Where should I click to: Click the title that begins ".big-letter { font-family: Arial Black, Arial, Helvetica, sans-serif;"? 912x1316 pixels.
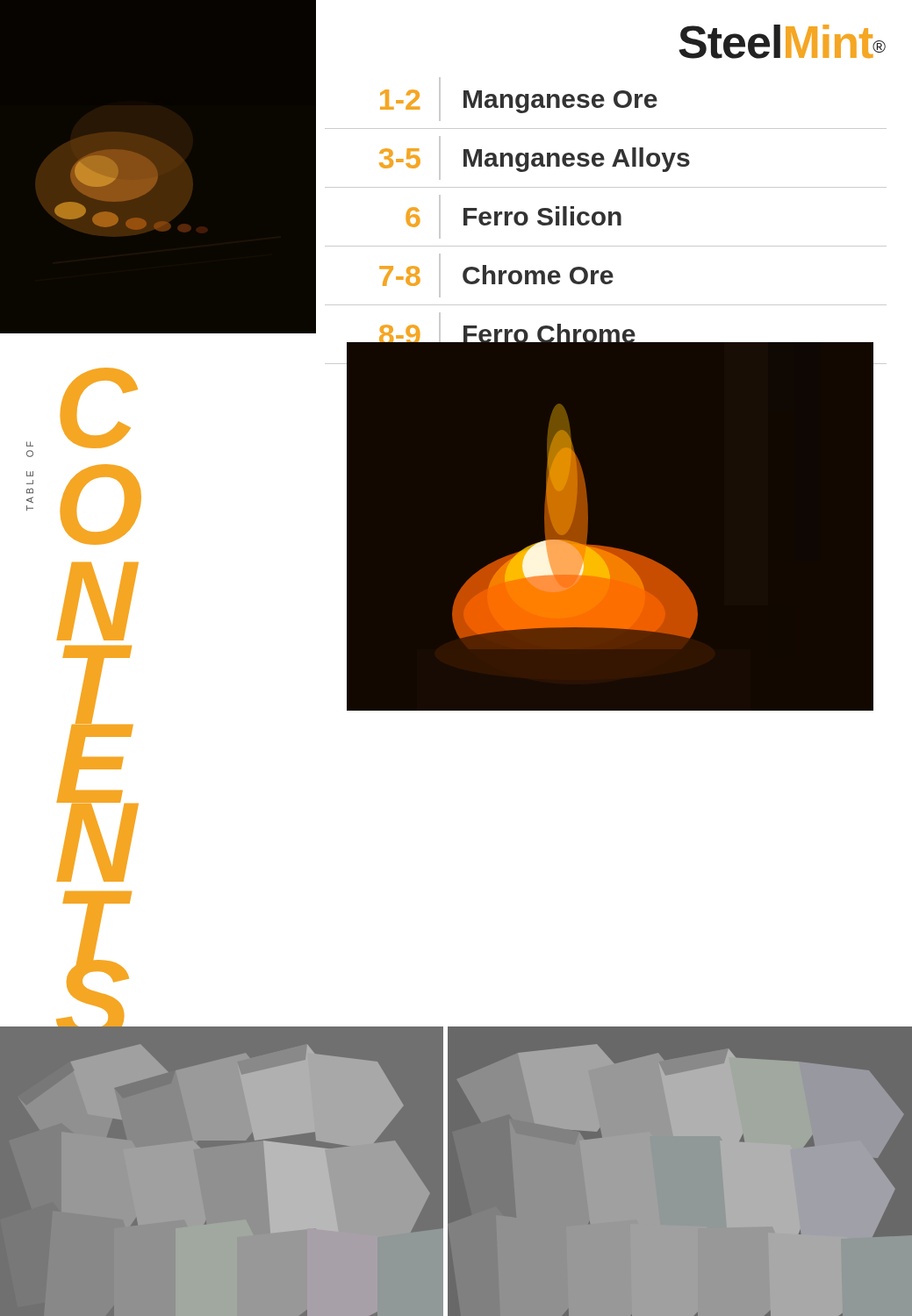[x=177, y=614]
